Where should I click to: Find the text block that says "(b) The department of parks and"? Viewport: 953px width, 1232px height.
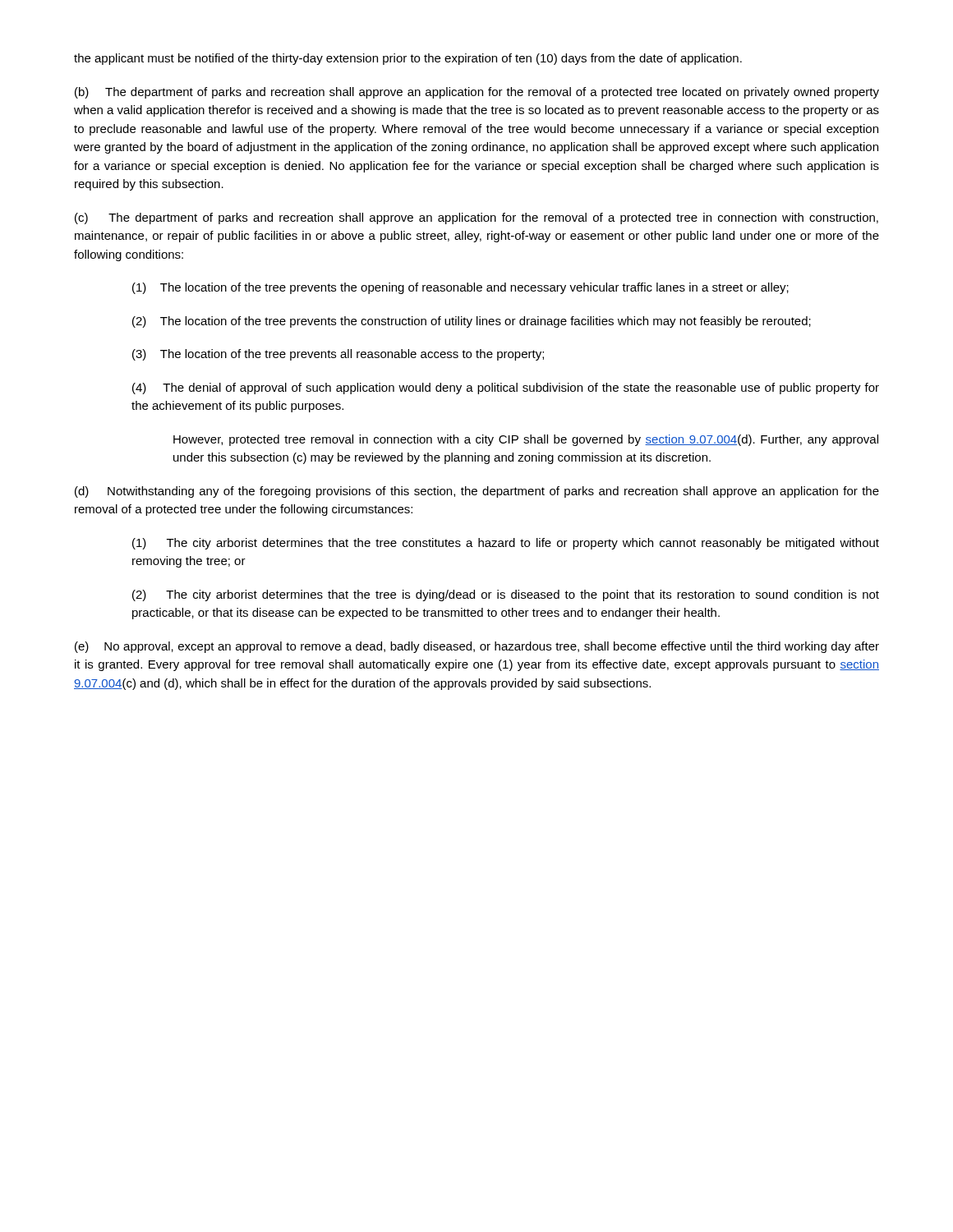point(476,137)
